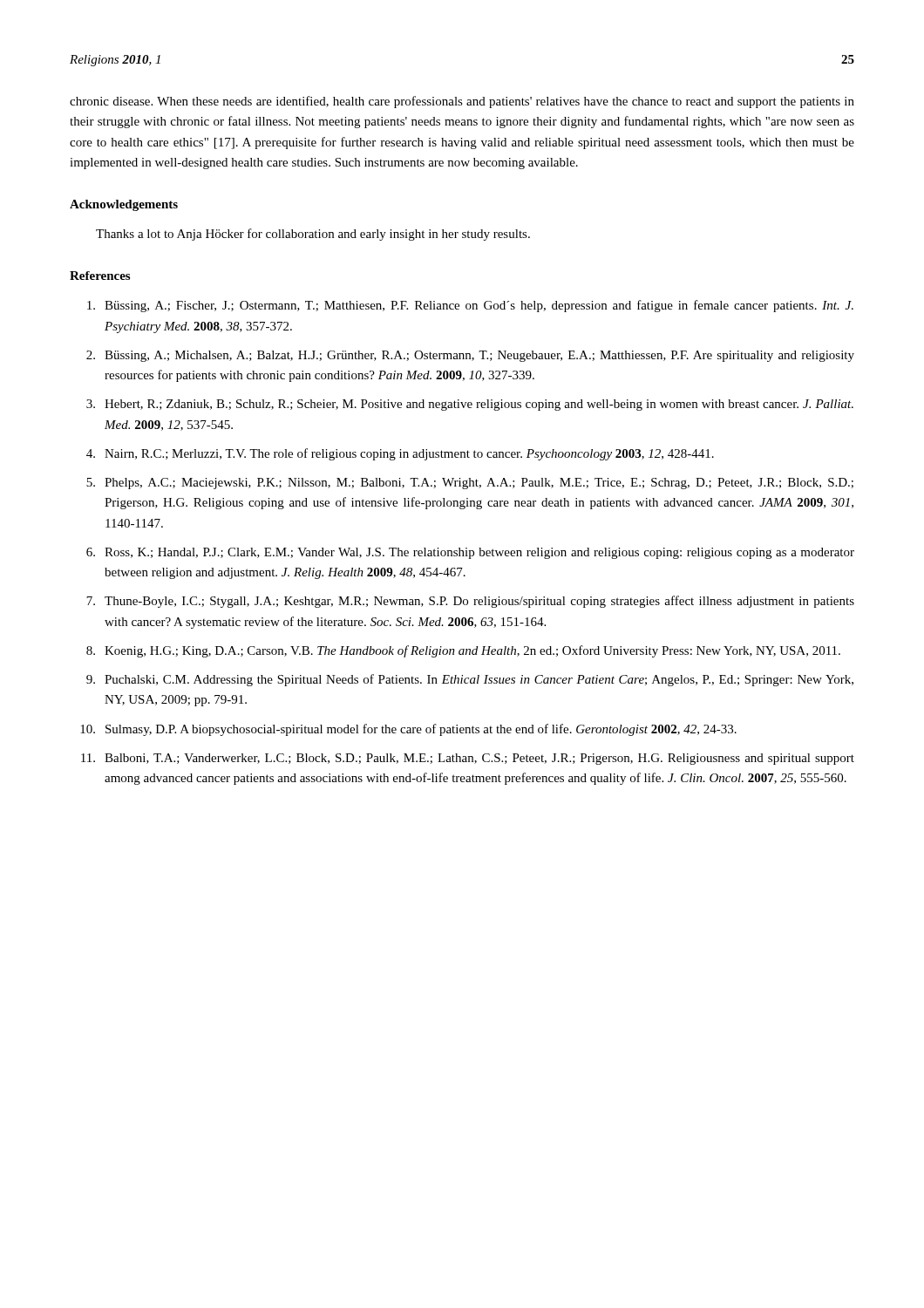Select the passage starting "8. Koenig, H.G.; King, D.A.;"
924x1308 pixels.
point(462,651)
